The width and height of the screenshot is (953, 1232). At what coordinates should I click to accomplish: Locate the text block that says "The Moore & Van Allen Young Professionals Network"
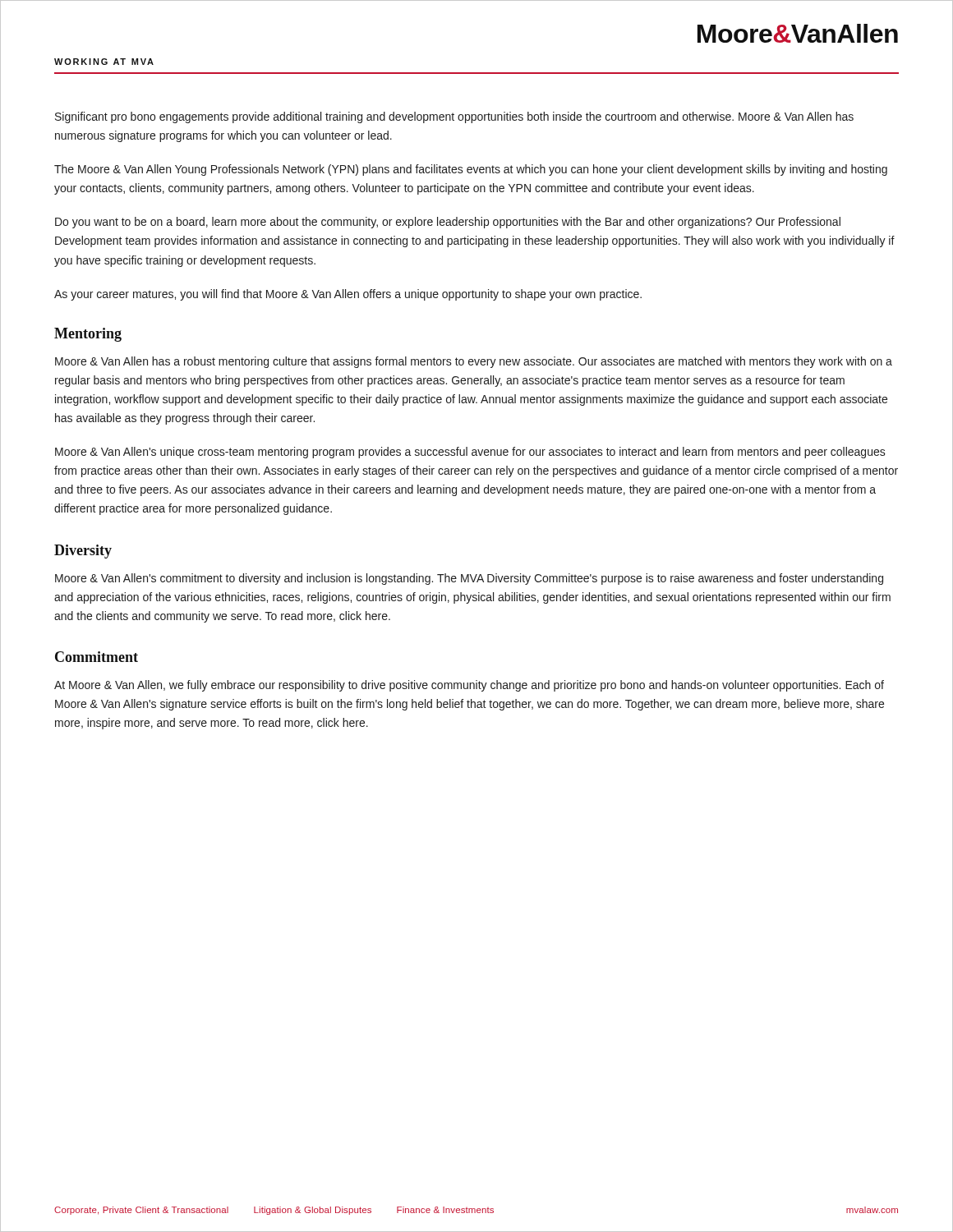pos(471,179)
